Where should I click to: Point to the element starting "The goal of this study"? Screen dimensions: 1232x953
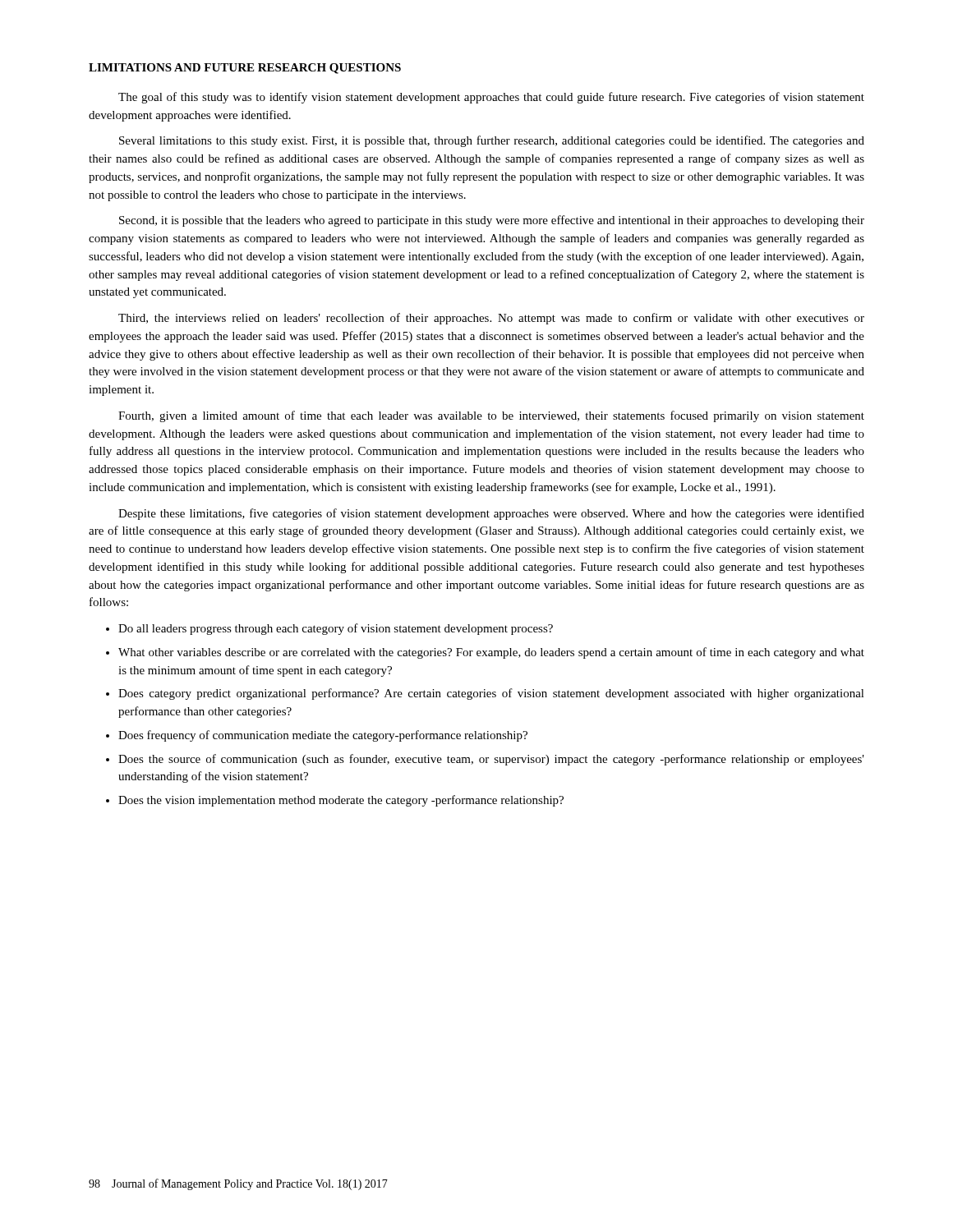[x=476, y=106]
